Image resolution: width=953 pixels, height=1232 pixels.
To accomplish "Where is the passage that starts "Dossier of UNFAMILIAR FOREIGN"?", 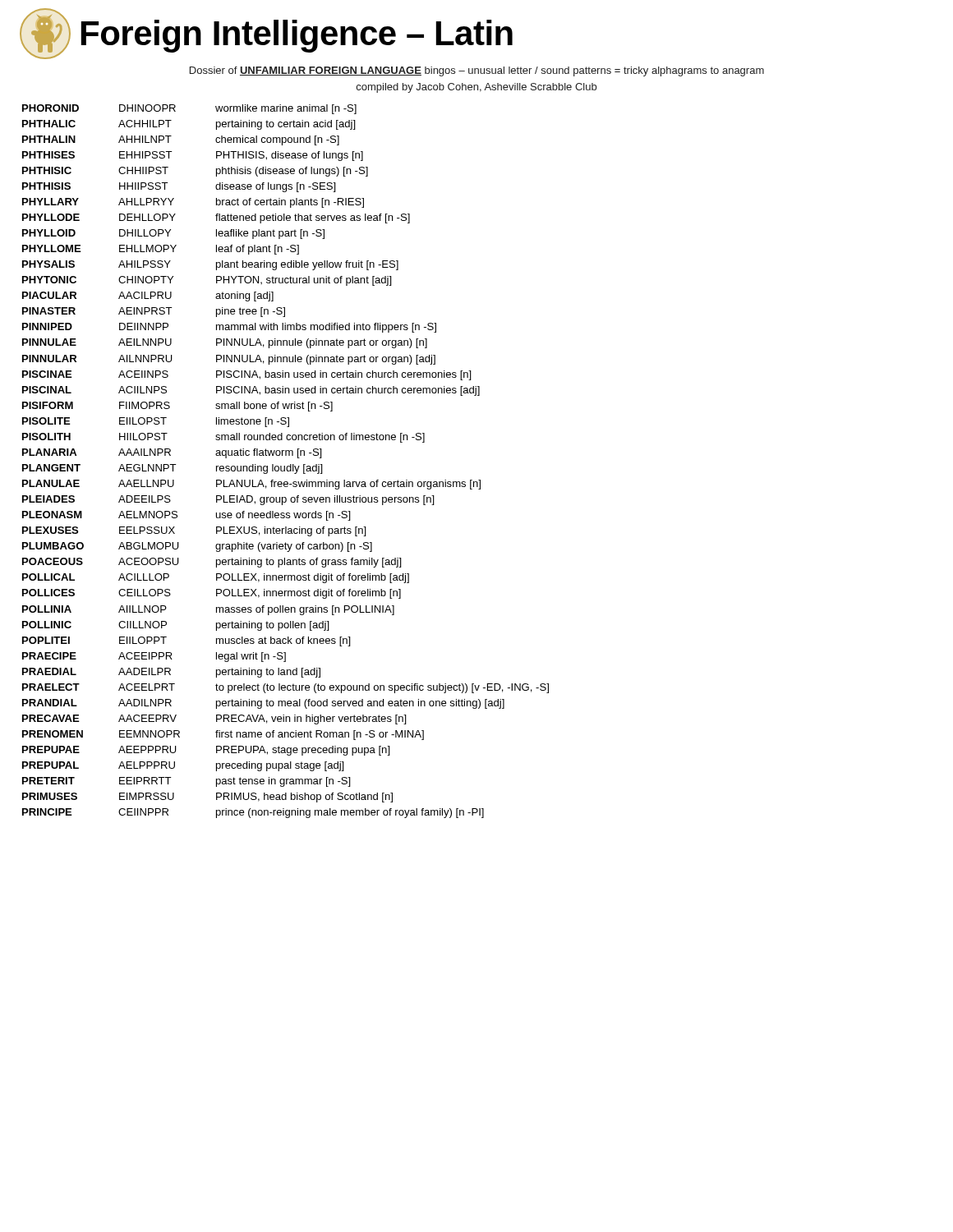I will click(x=476, y=78).
